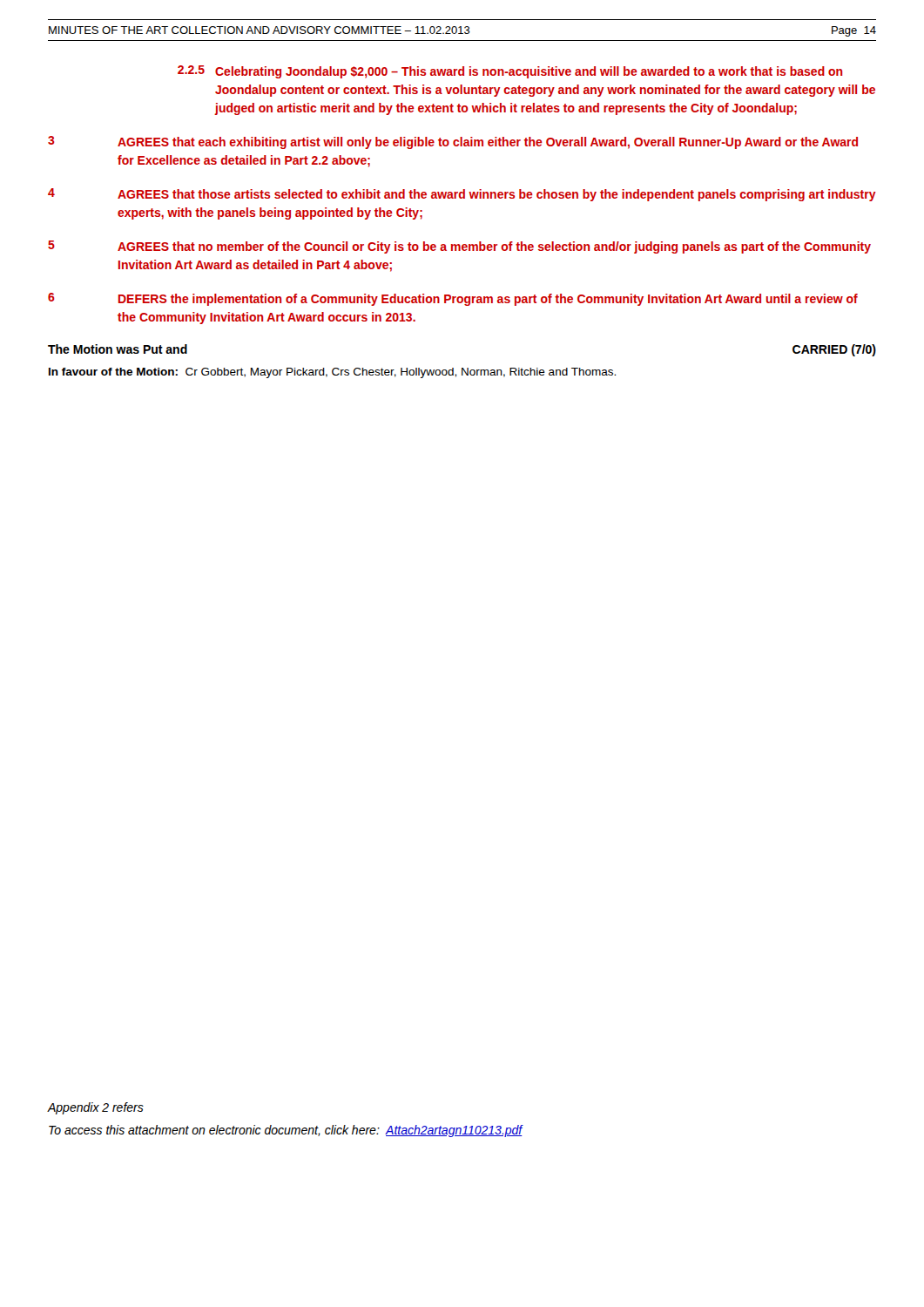Locate the block of text that opens with "To access this attachment on electronic"
This screenshot has width=924, height=1307.
pyautogui.click(x=285, y=1130)
